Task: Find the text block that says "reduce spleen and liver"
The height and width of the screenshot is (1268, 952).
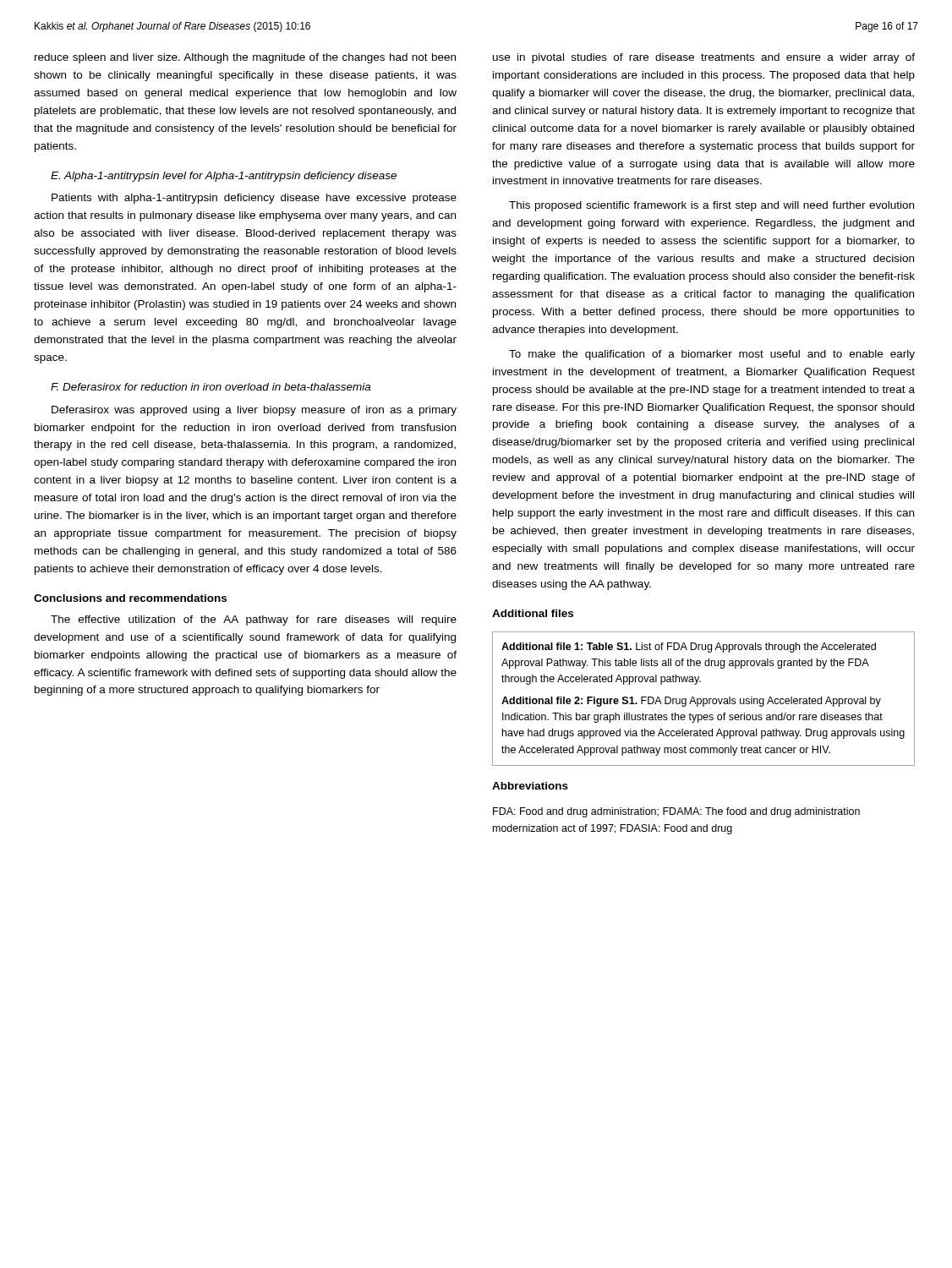Action: tap(245, 102)
